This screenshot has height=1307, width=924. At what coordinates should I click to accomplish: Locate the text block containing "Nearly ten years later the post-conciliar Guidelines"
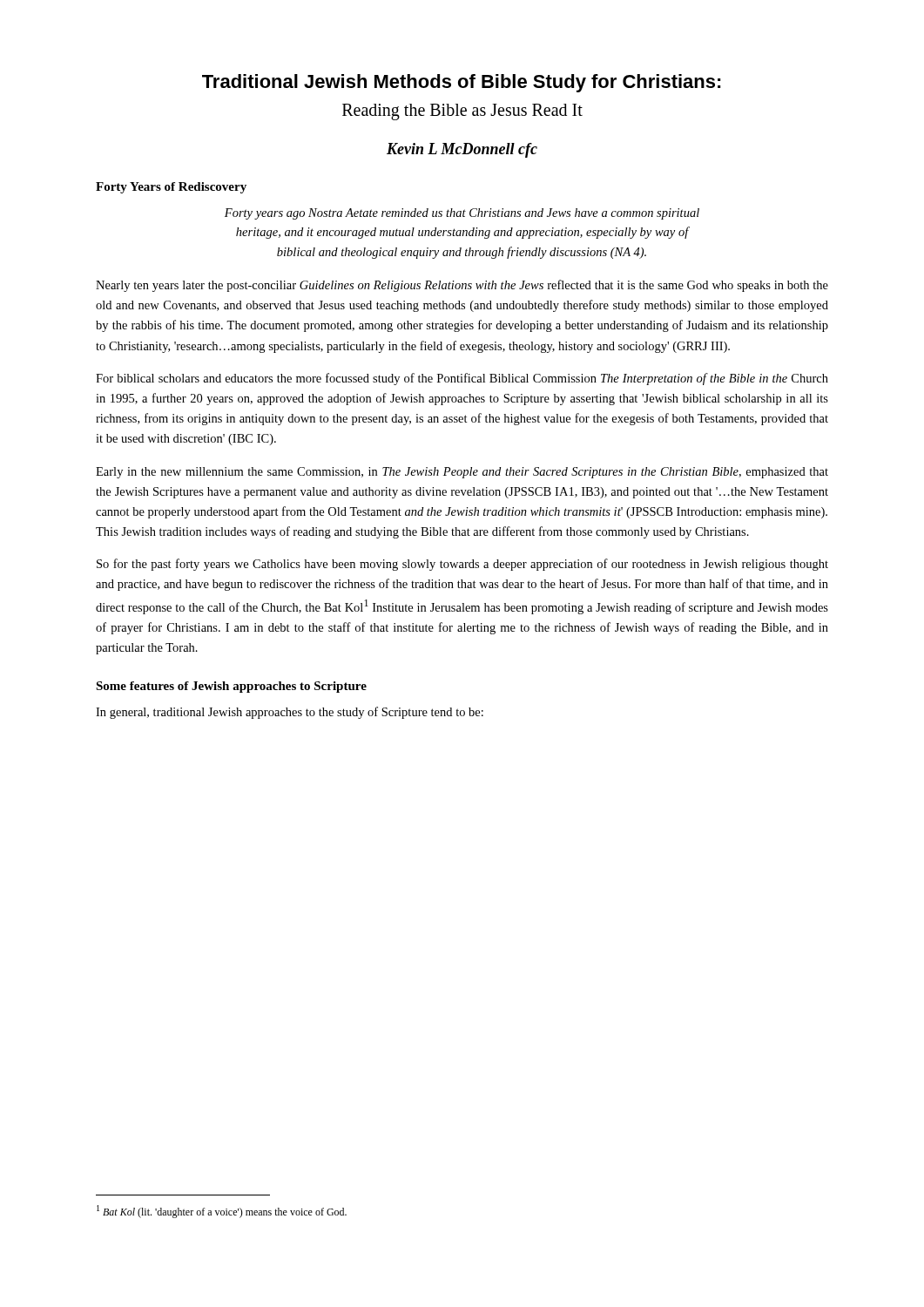coord(462,315)
